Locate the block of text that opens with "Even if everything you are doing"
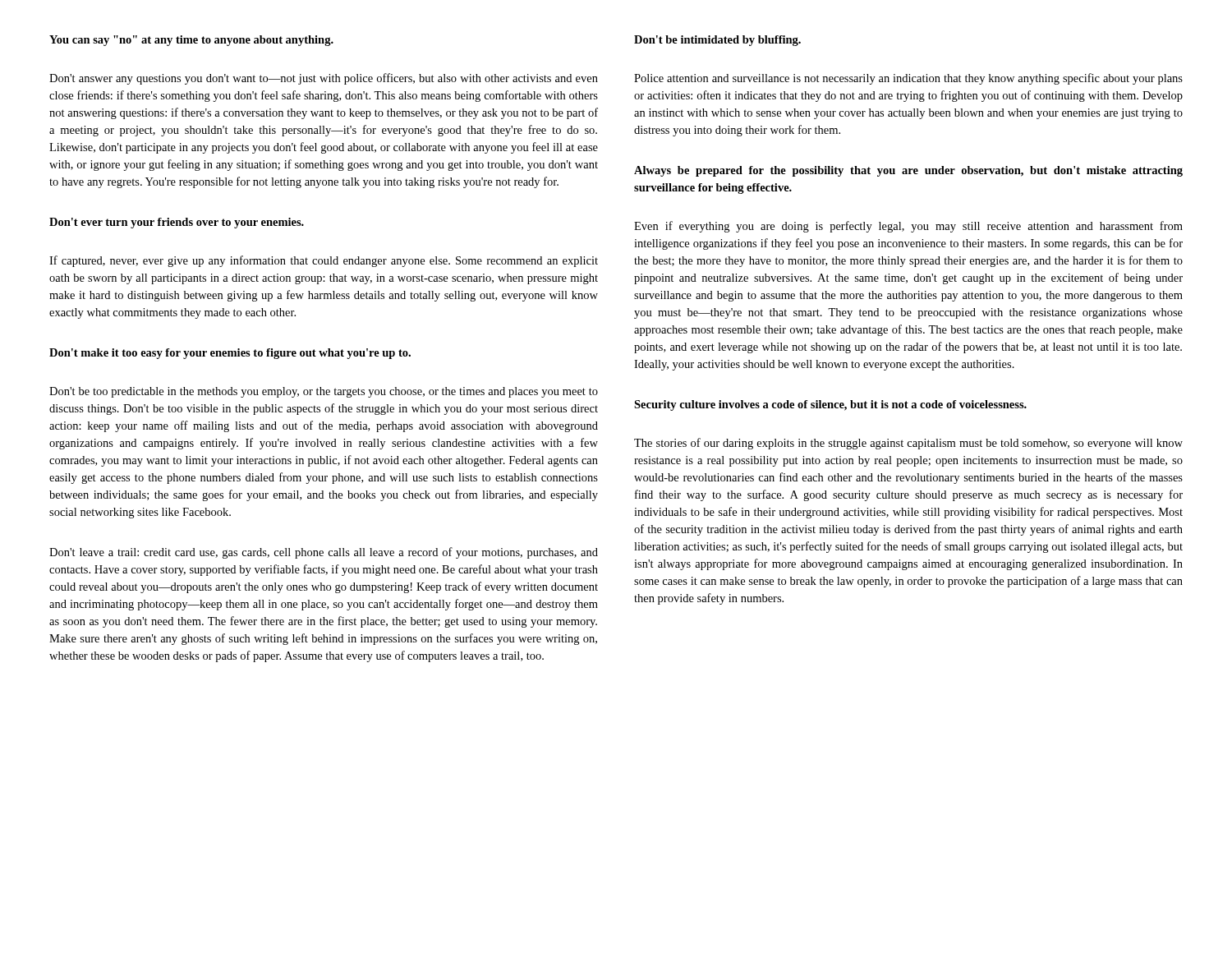The image size is (1232, 953). pyautogui.click(x=908, y=295)
